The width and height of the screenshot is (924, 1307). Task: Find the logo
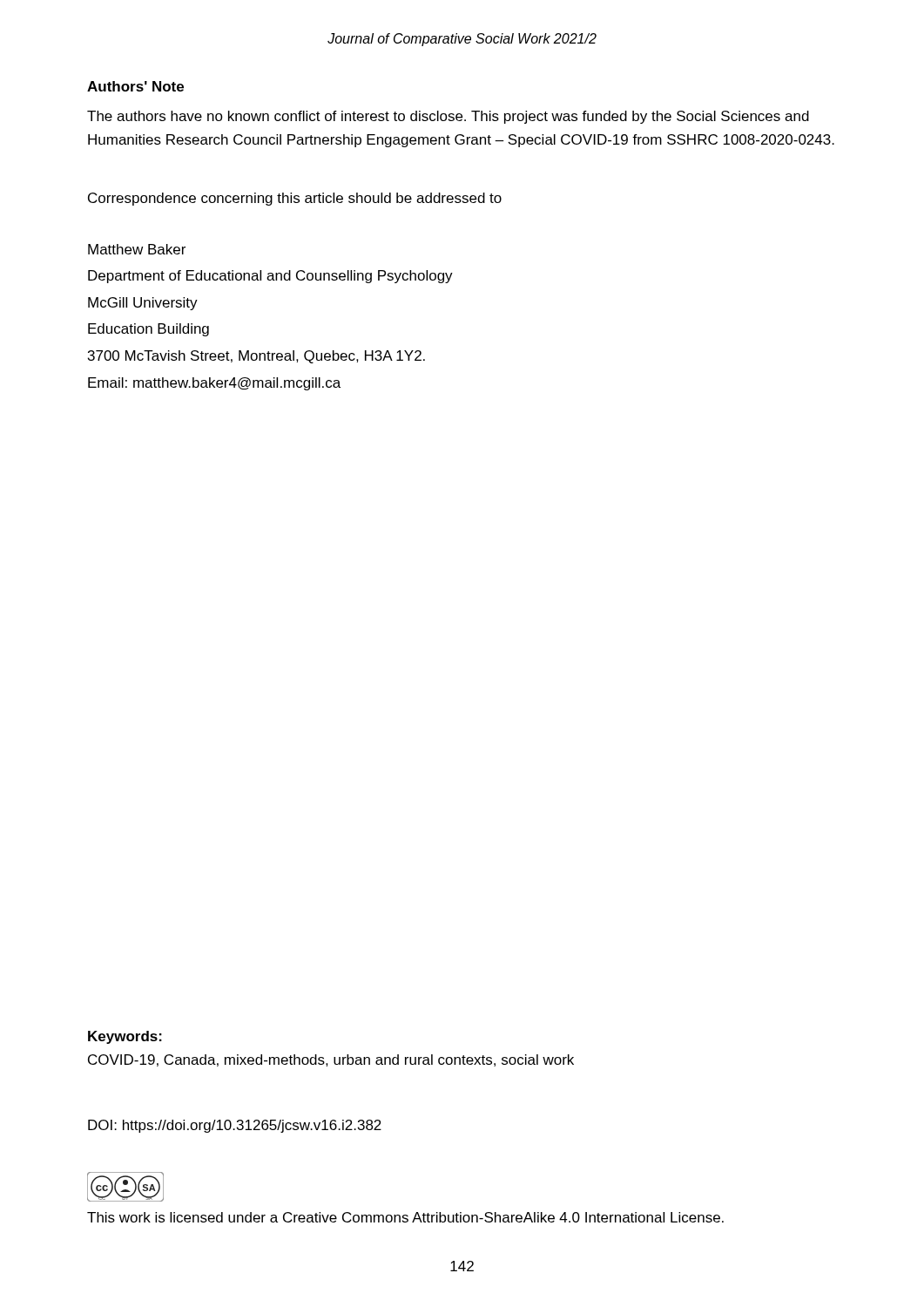(462, 1186)
